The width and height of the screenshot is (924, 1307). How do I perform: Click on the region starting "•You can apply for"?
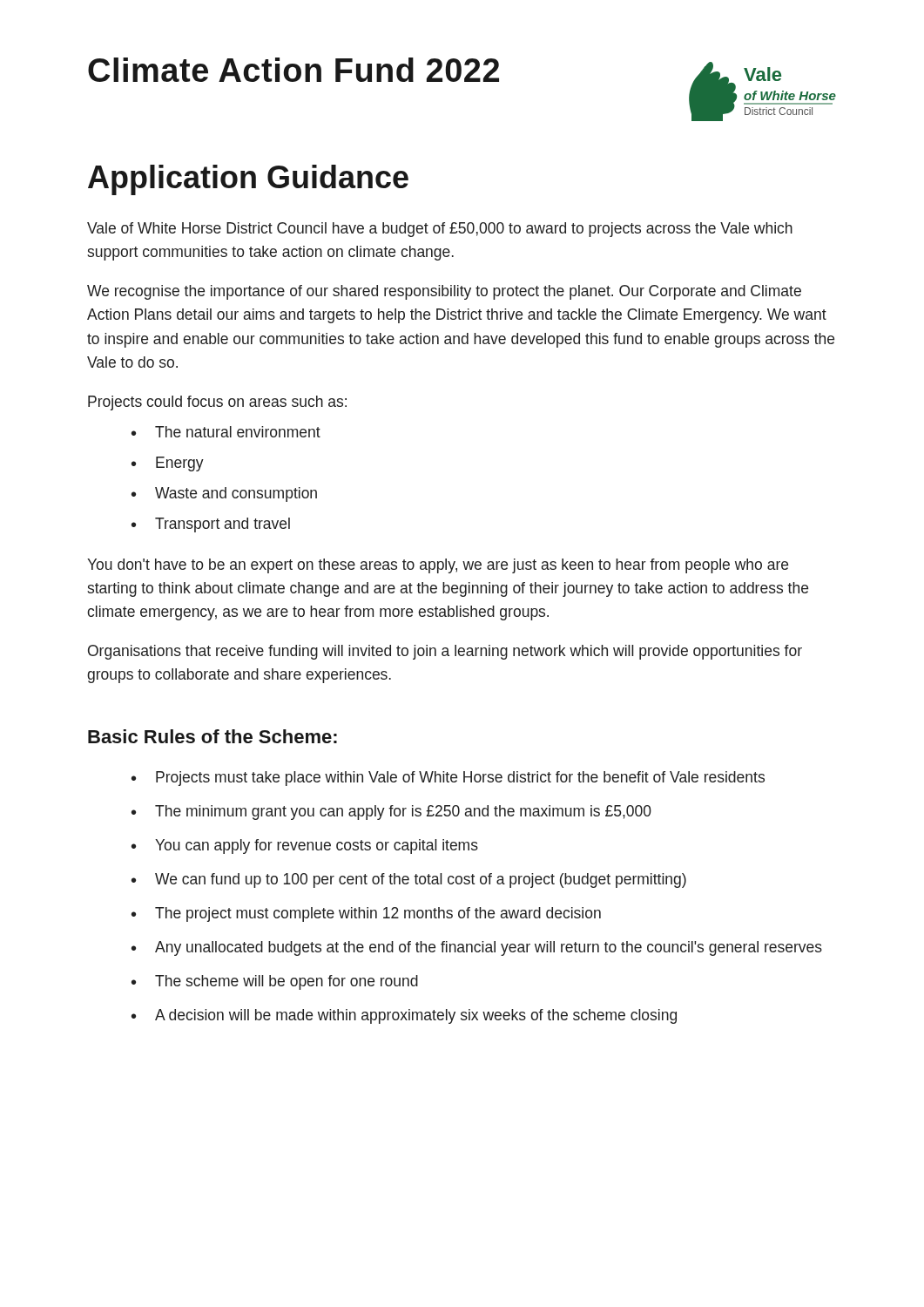[304, 846]
